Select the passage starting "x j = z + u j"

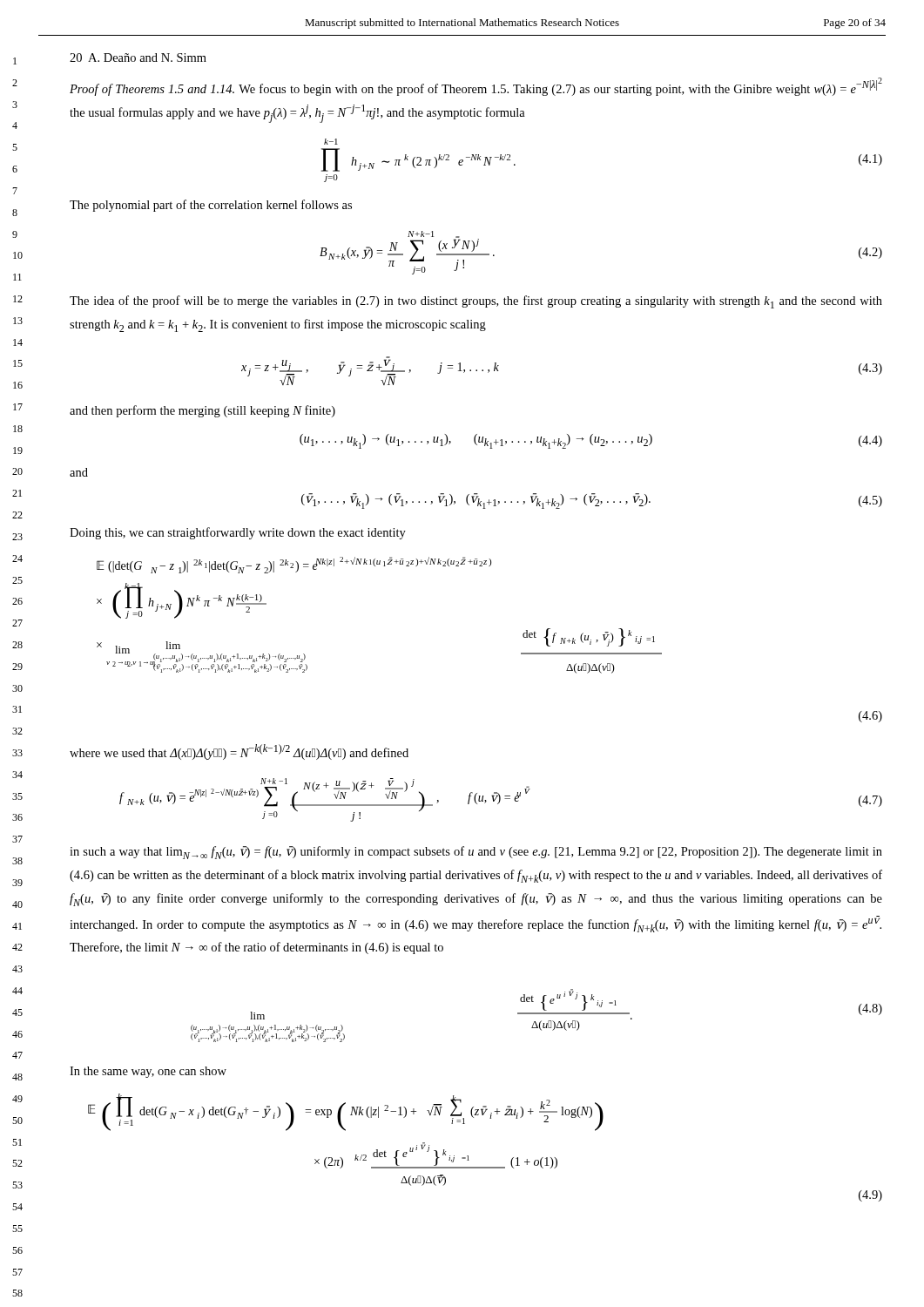coord(391,371)
